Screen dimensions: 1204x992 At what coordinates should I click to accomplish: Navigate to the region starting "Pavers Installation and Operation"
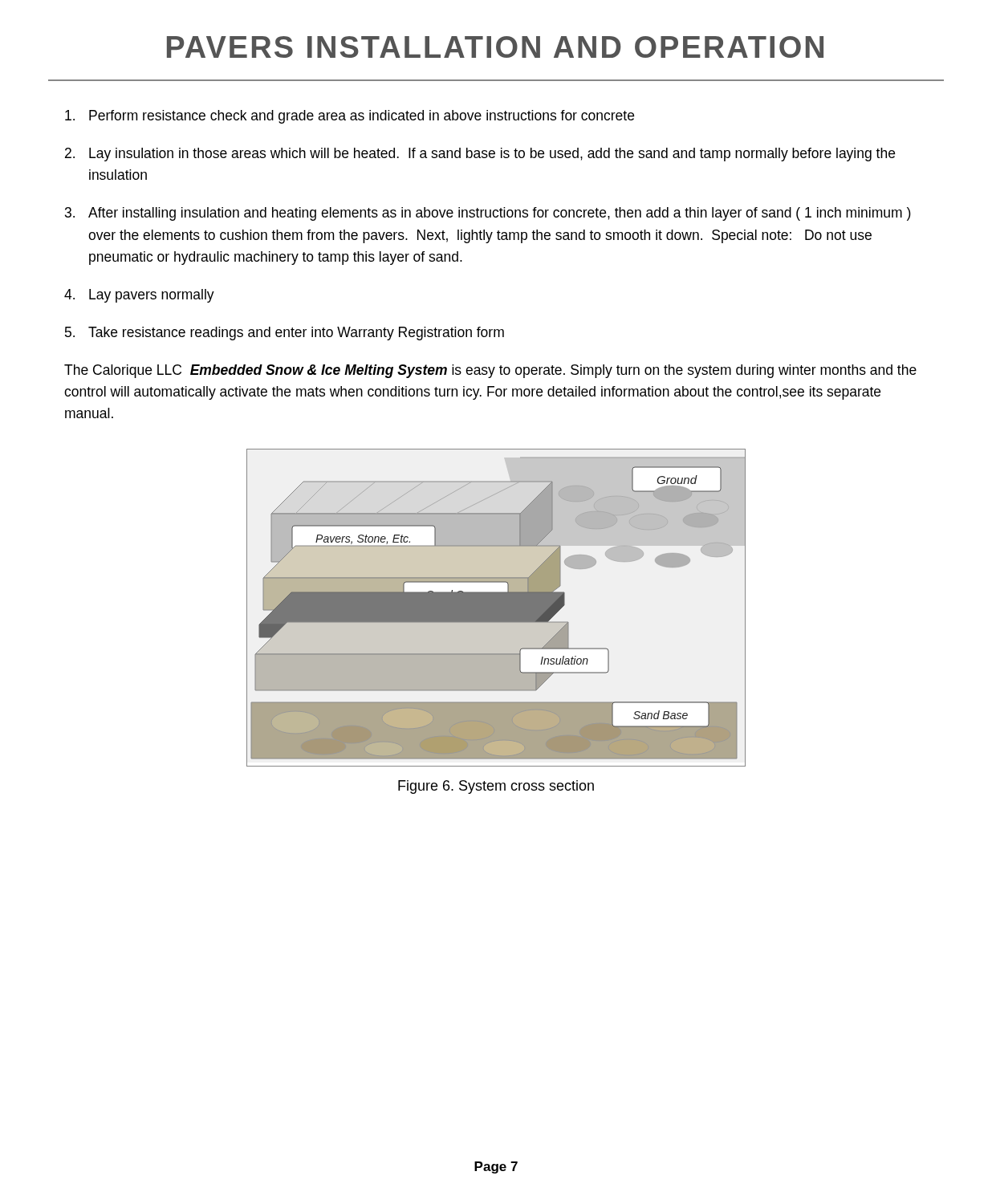496,48
